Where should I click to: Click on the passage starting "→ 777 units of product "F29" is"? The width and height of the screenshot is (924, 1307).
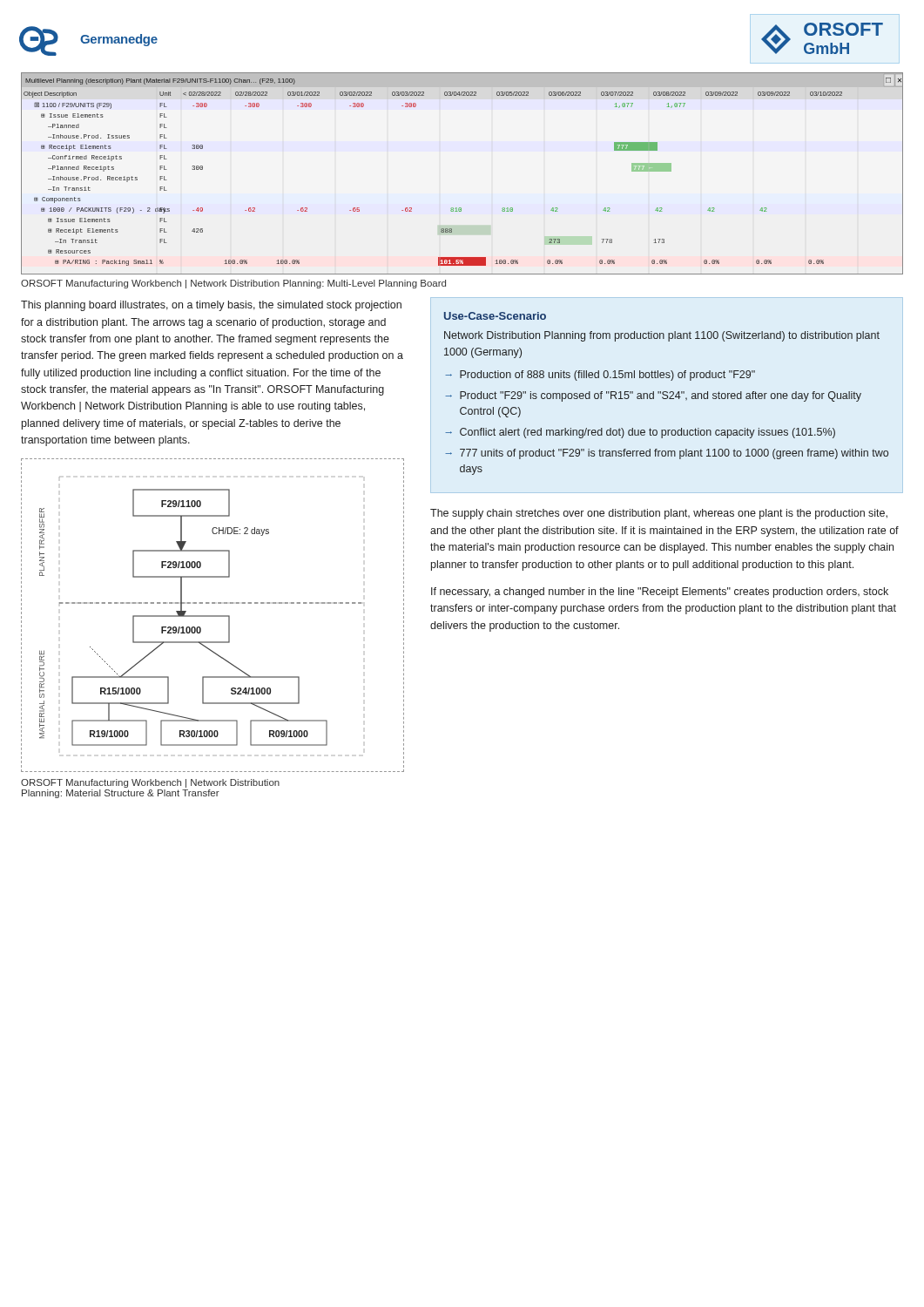click(667, 461)
